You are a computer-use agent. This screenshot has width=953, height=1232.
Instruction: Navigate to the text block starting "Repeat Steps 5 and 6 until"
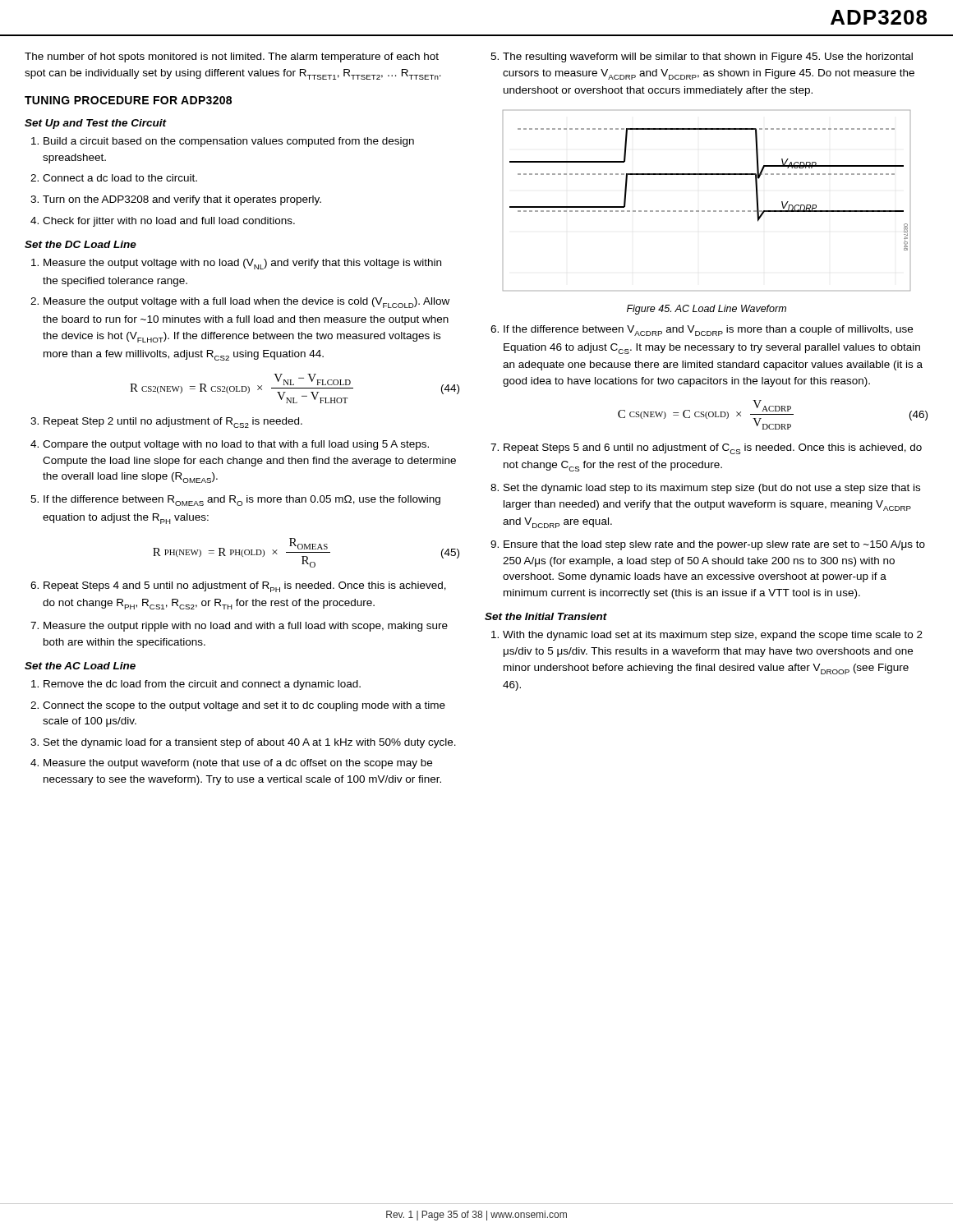pyautogui.click(x=712, y=457)
